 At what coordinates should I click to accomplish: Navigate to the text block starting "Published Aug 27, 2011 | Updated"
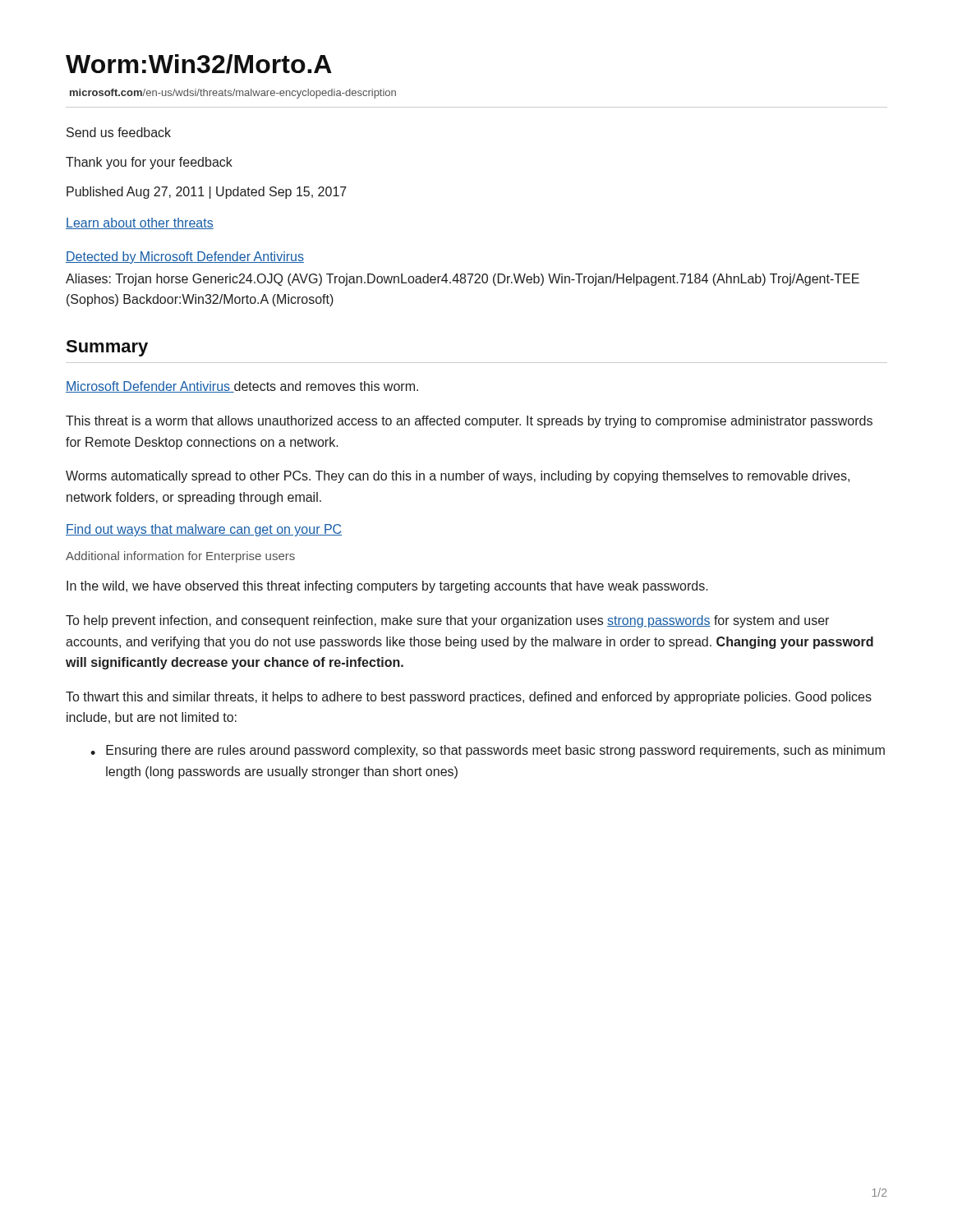[x=206, y=192]
